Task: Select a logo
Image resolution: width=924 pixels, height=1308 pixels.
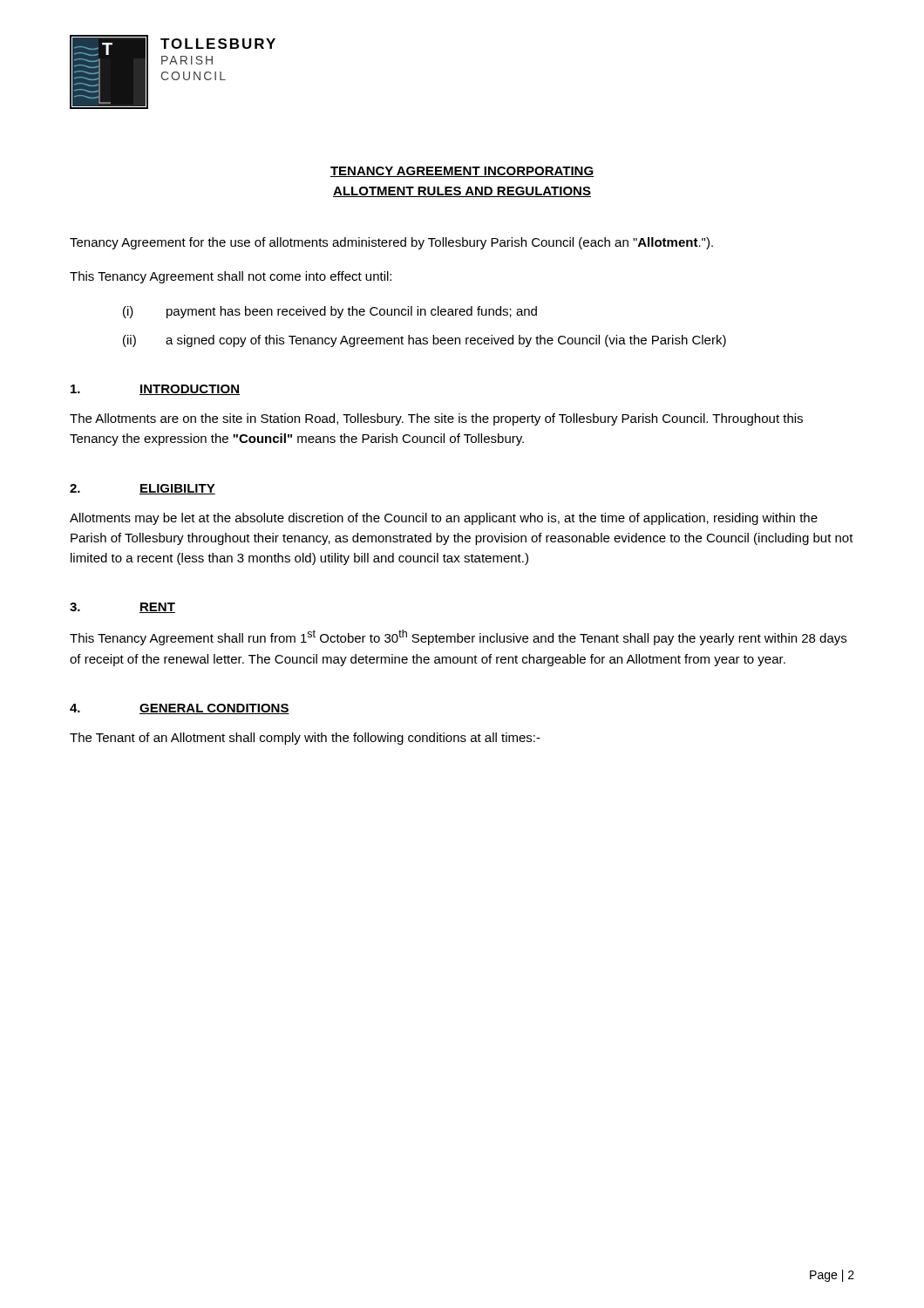Action: [x=462, y=72]
